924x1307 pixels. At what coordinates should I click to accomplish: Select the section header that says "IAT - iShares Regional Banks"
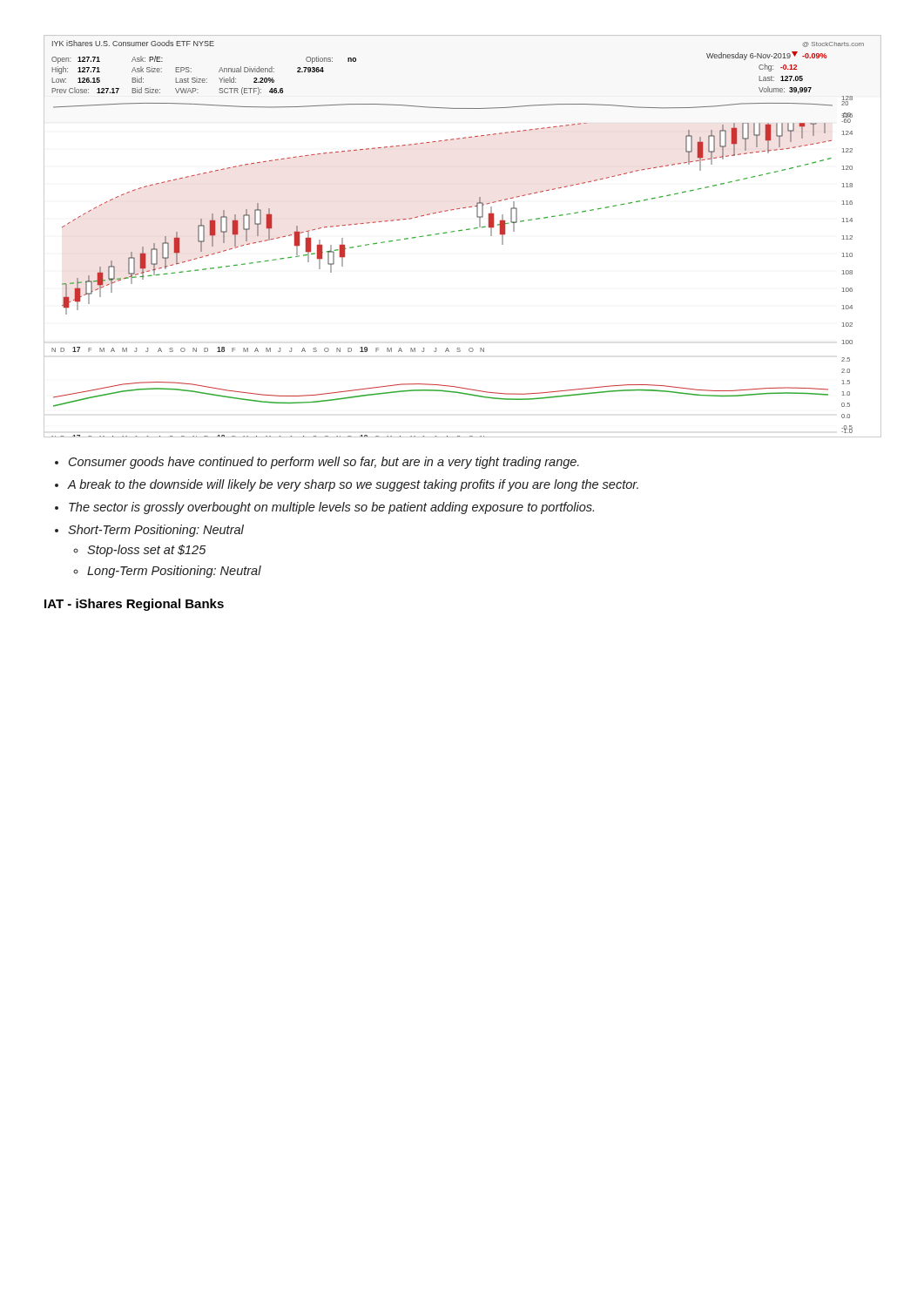(134, 604)
